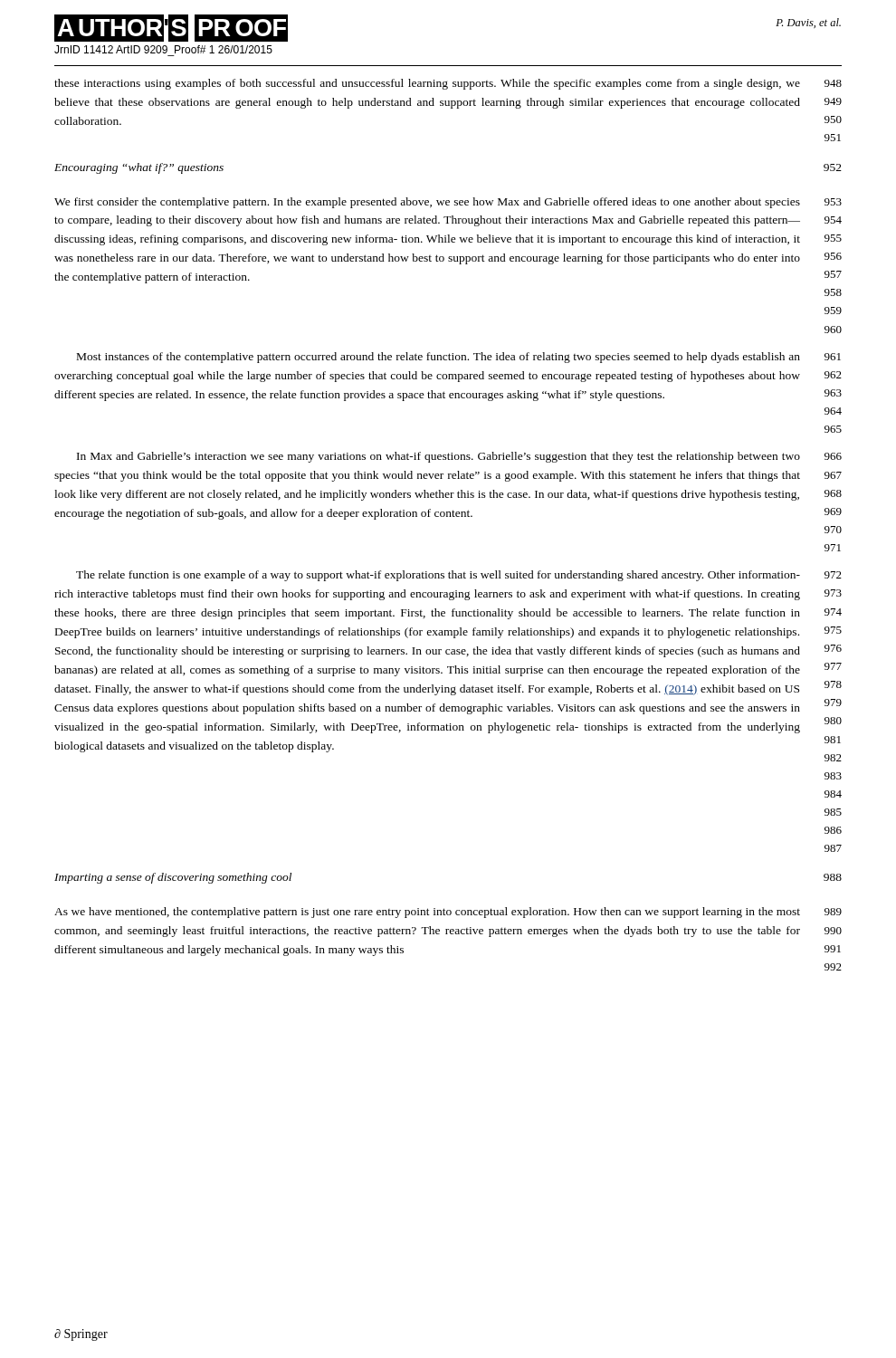
Task: Point to the block beginning "The relate function is one example of a"
Action: tap(448, 712)
